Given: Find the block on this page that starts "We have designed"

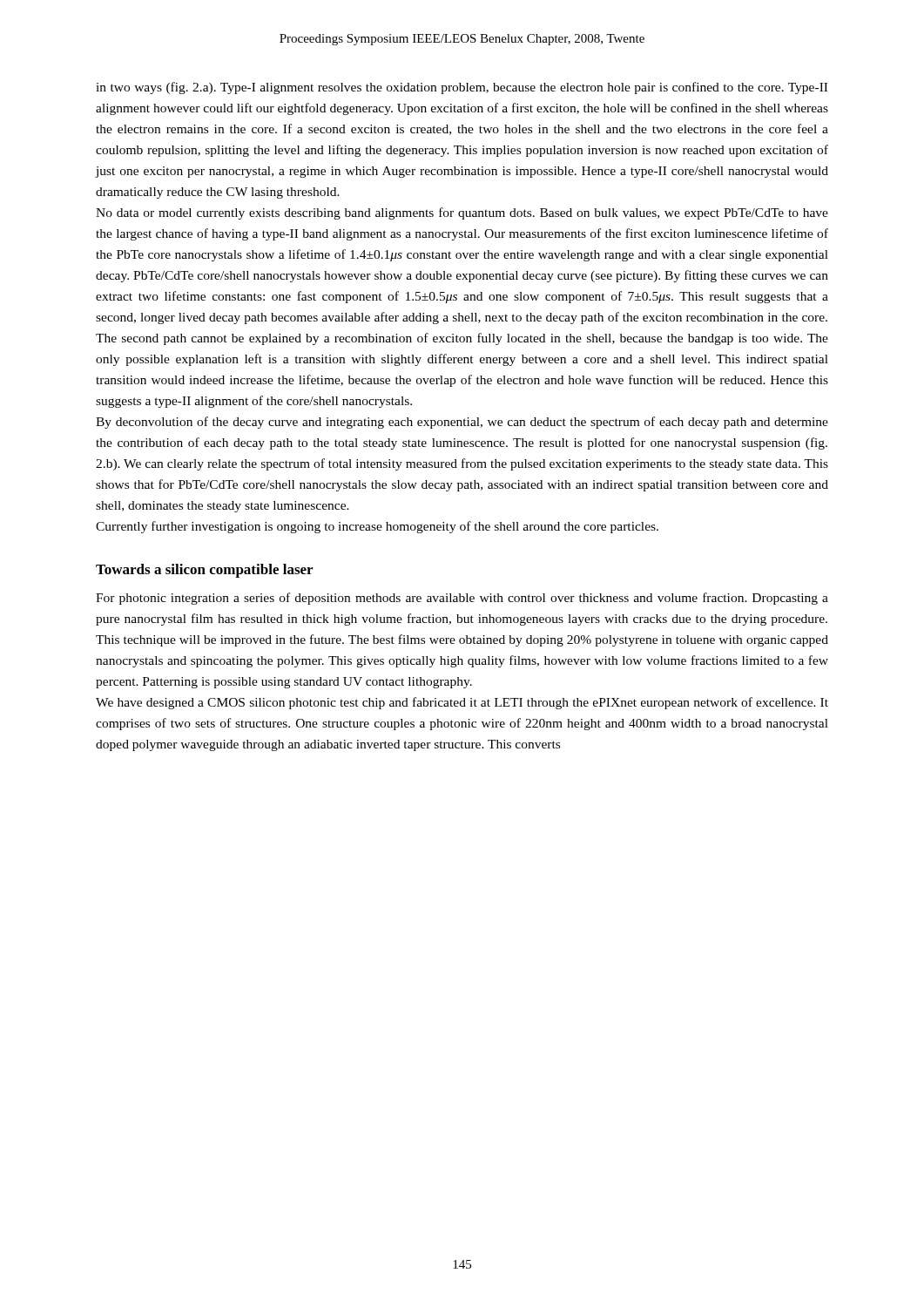Looking at the screenshot, I should pos(462,724).
